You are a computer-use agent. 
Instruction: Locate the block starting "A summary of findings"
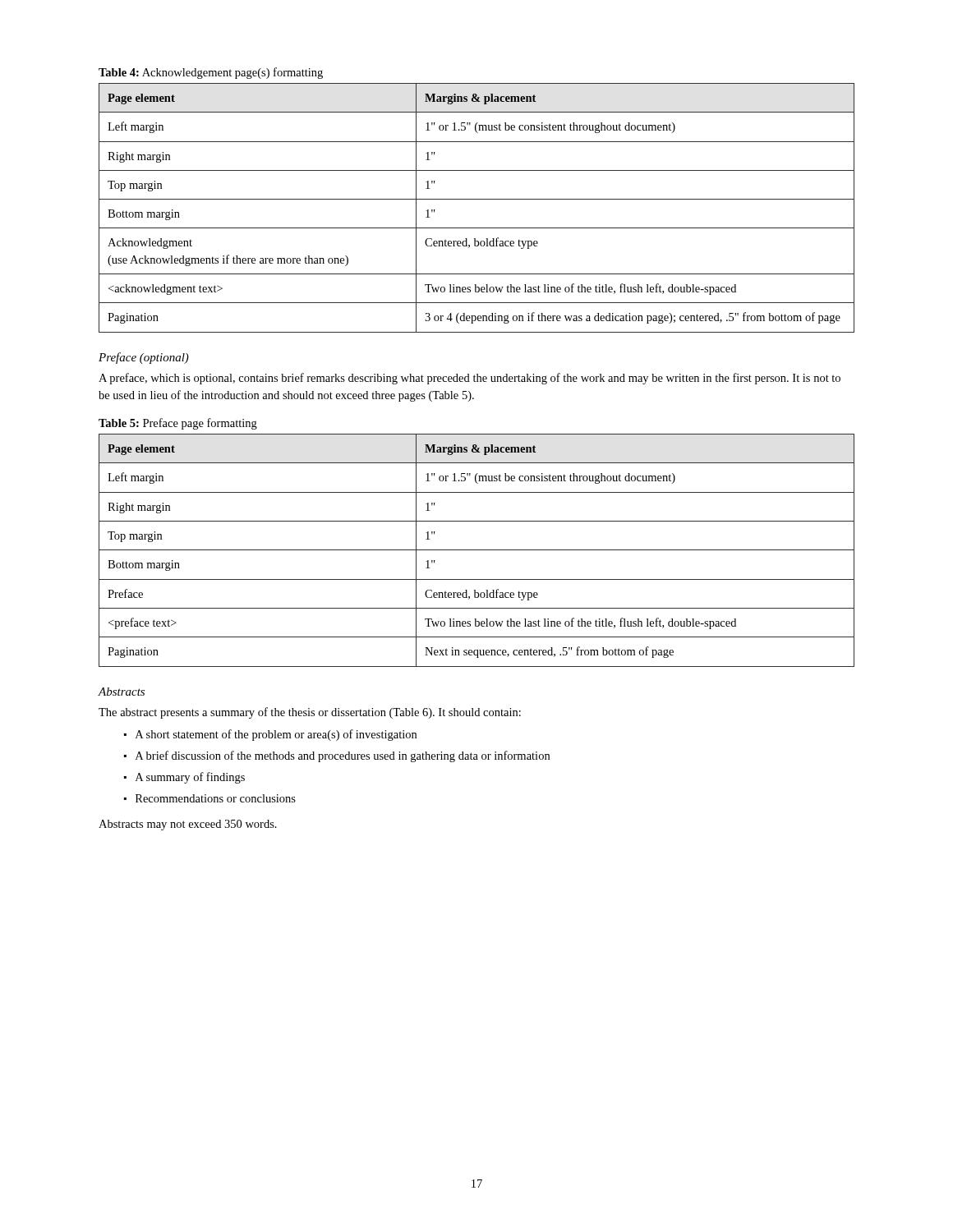point(190,777)
